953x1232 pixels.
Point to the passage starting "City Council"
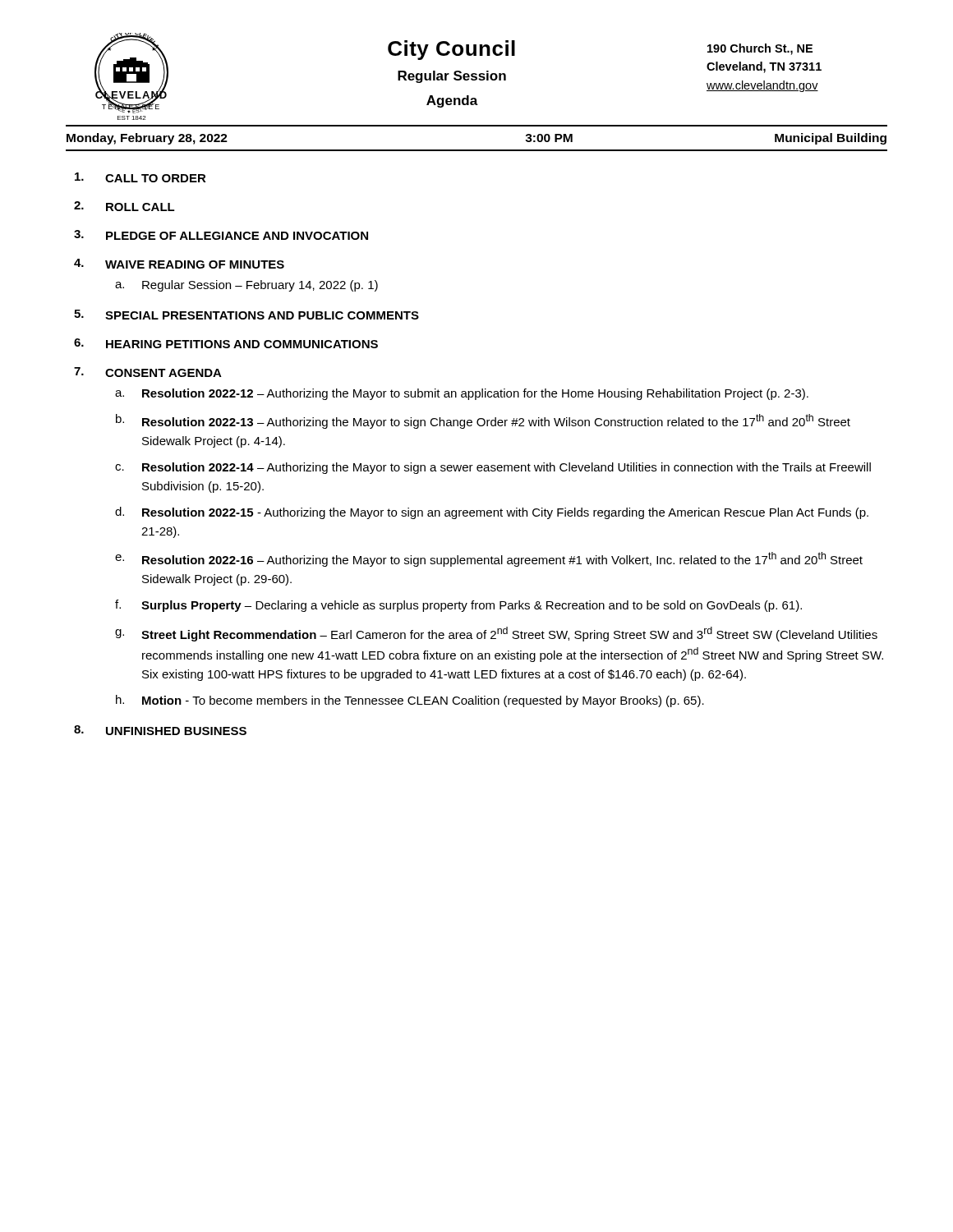(x=452, y=48)
